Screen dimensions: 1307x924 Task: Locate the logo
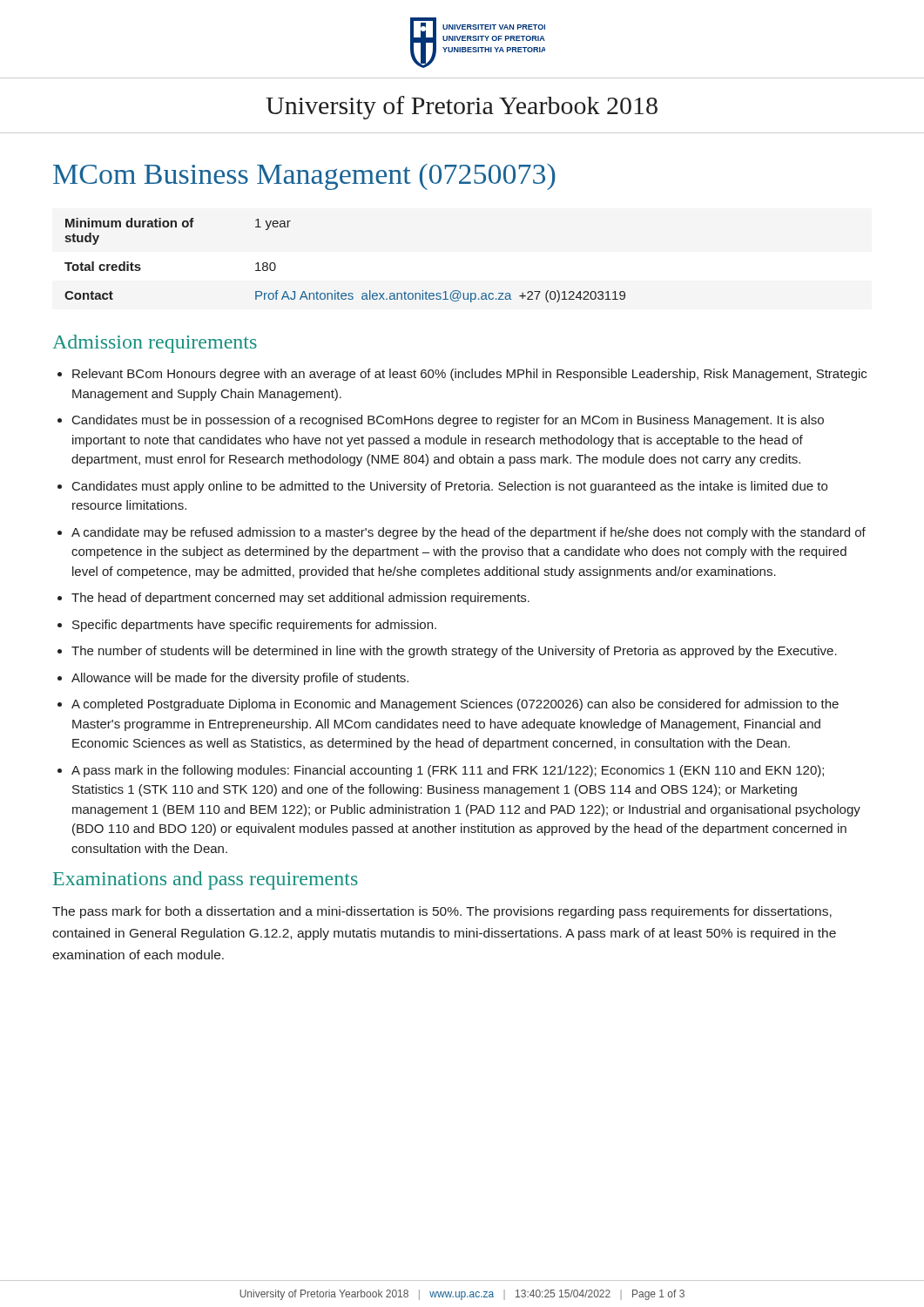click(x=462, y=39)
